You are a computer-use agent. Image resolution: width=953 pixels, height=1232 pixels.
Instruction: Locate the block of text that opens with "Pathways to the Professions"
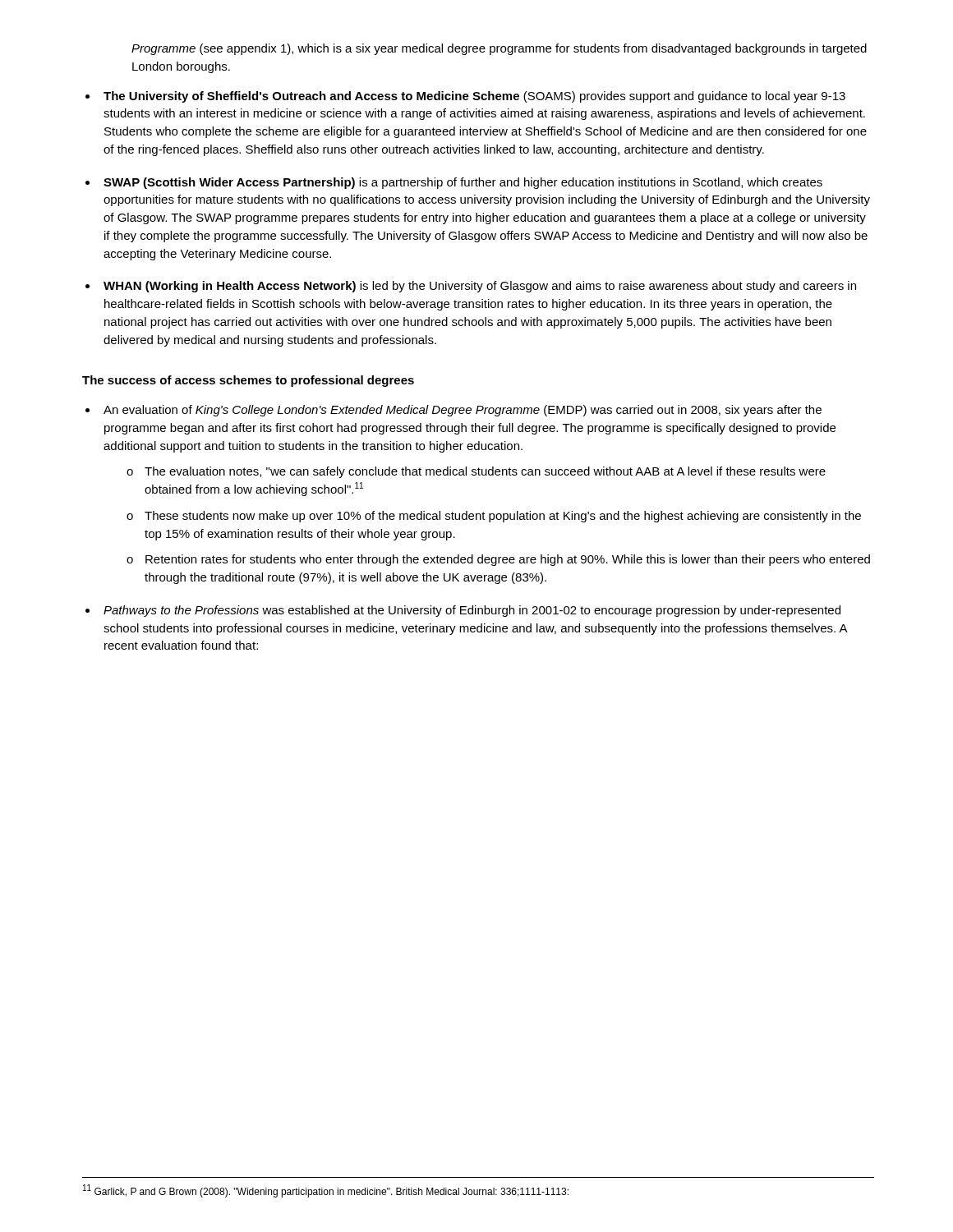[475, 628]
